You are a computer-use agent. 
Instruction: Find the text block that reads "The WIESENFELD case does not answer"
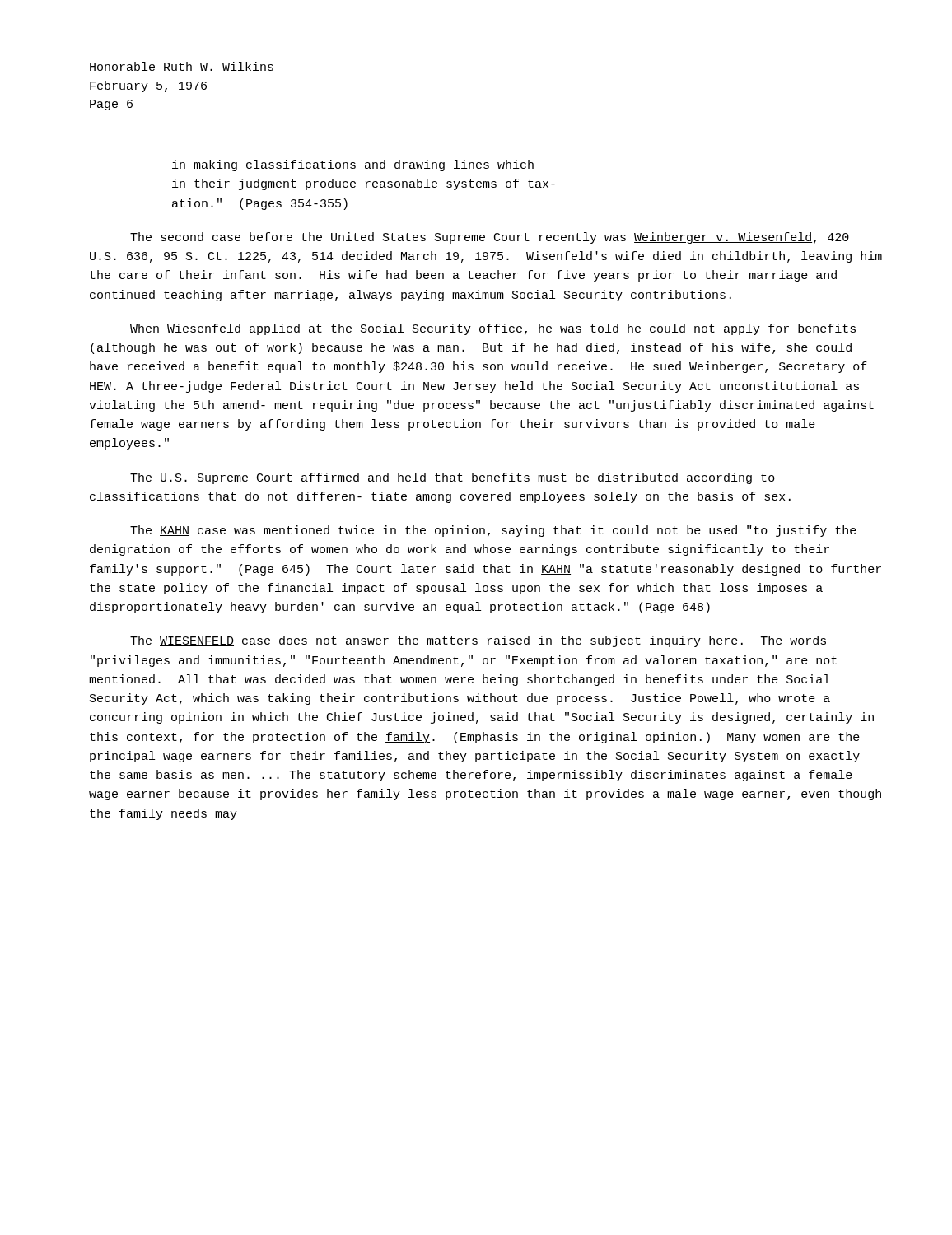pyautogui.click(x=486, y=728)
